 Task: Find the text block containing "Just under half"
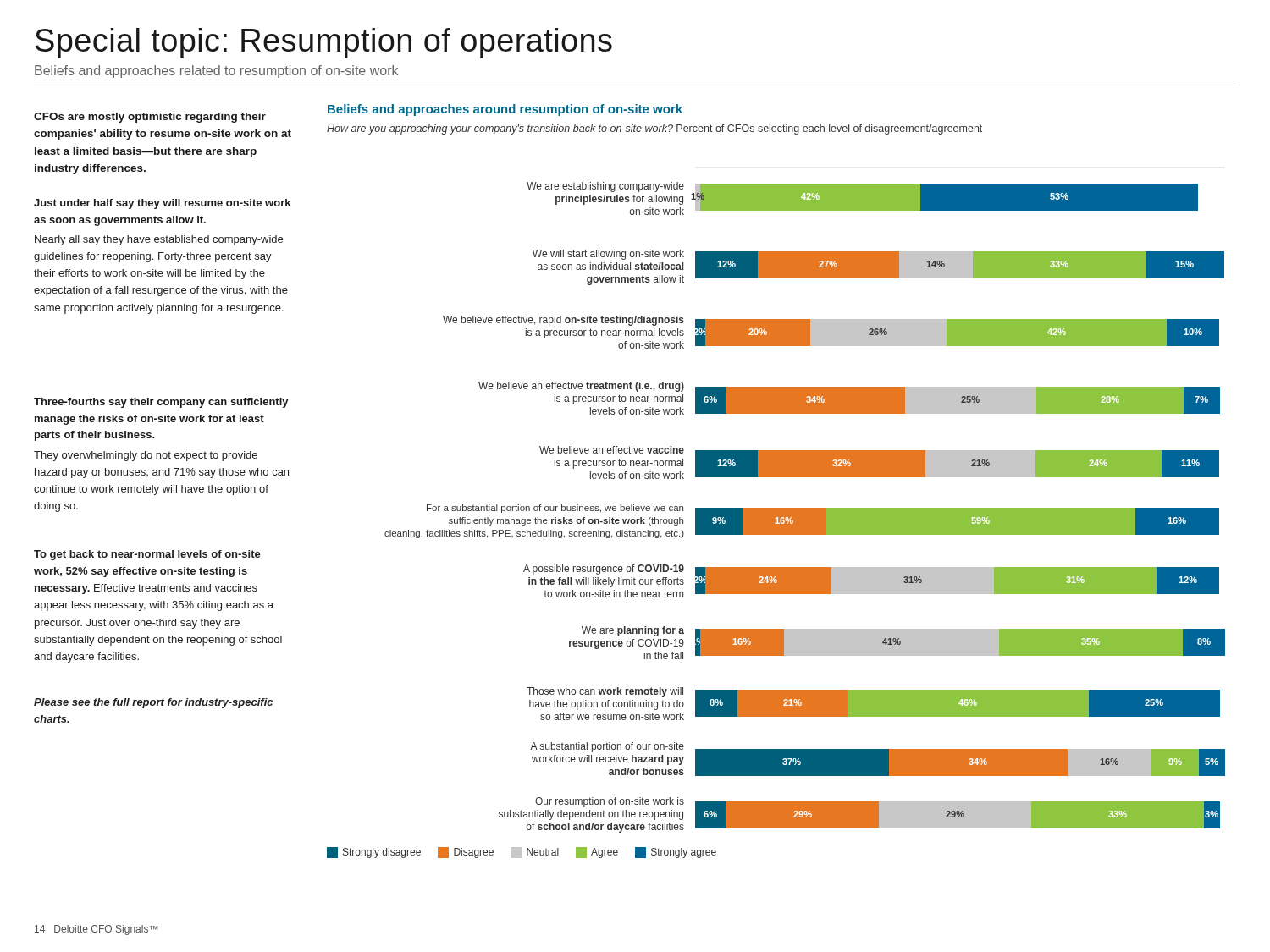[163, 255]
